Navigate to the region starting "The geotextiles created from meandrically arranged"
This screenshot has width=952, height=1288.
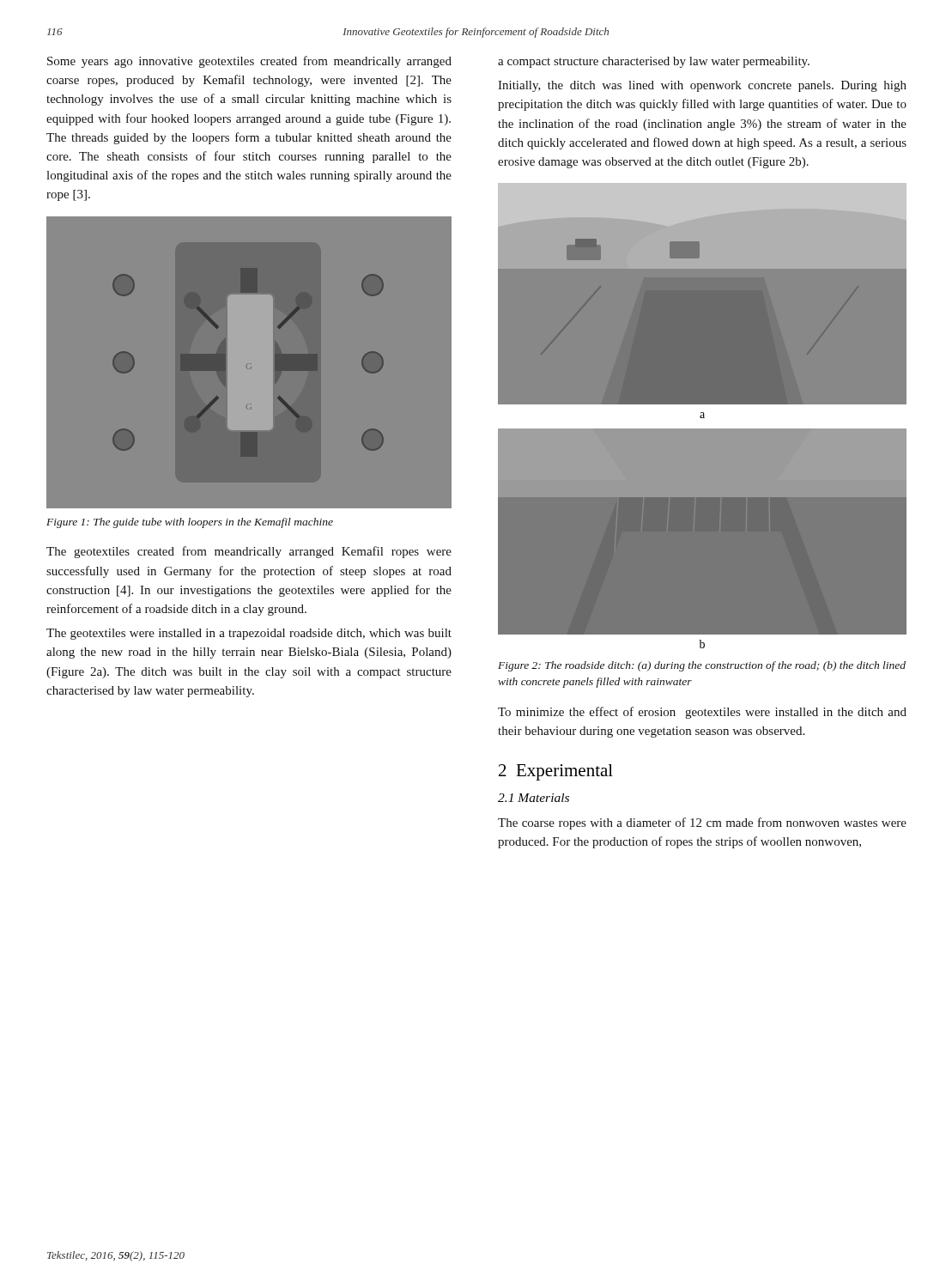pos(249,580)
